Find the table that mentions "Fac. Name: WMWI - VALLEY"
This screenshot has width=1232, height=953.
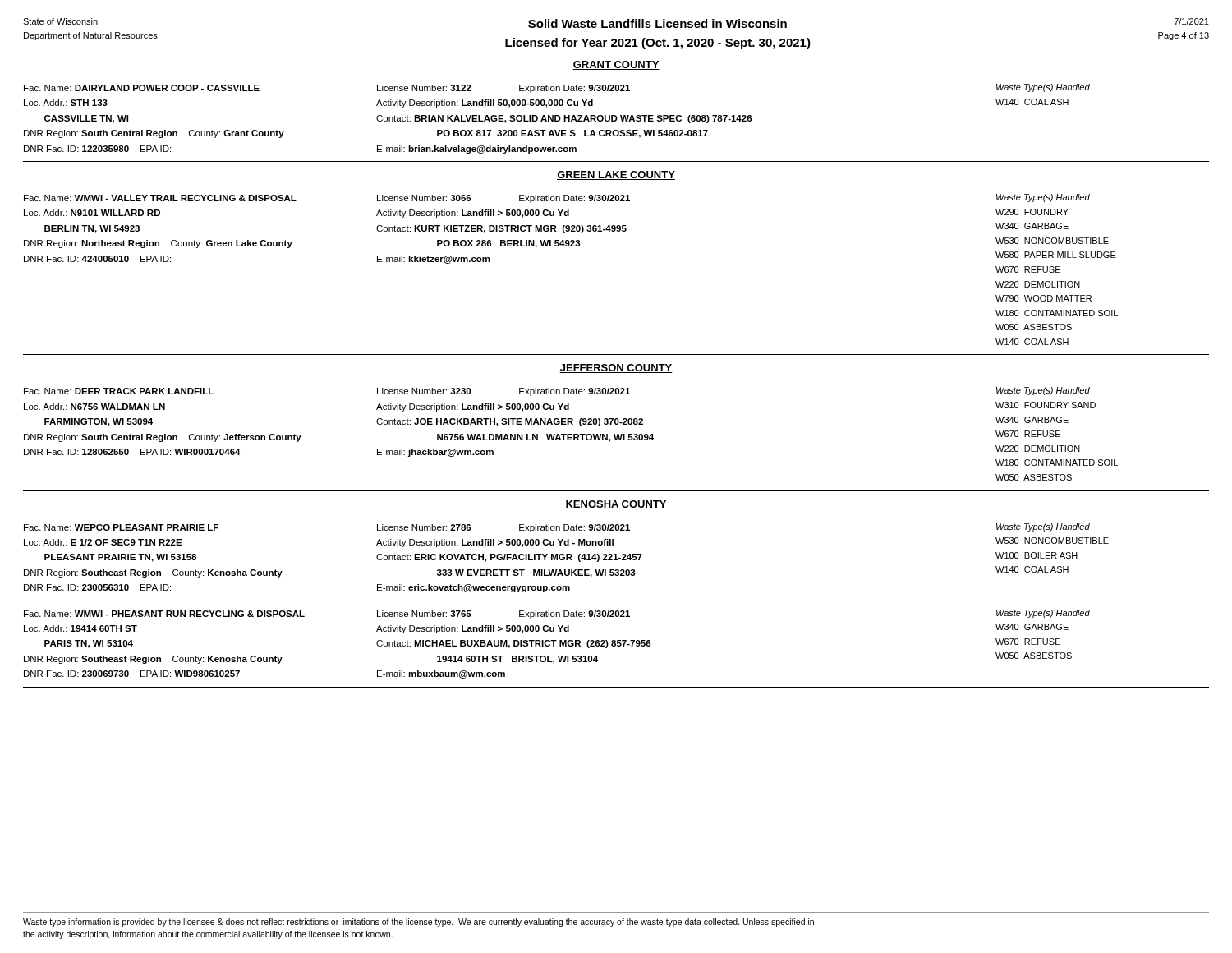(616, 270)
